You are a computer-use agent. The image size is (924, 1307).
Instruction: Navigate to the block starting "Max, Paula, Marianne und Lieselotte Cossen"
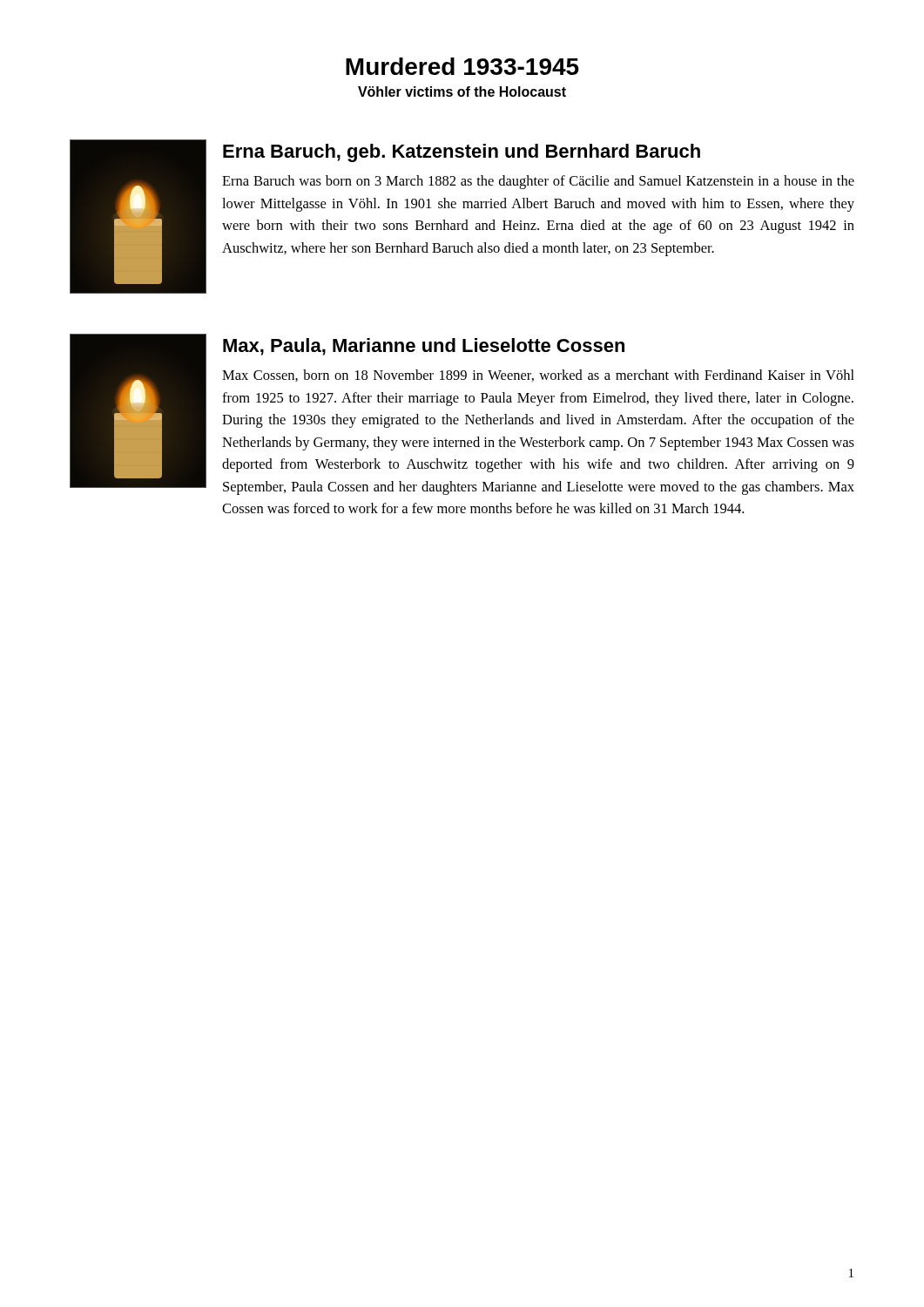424,346
